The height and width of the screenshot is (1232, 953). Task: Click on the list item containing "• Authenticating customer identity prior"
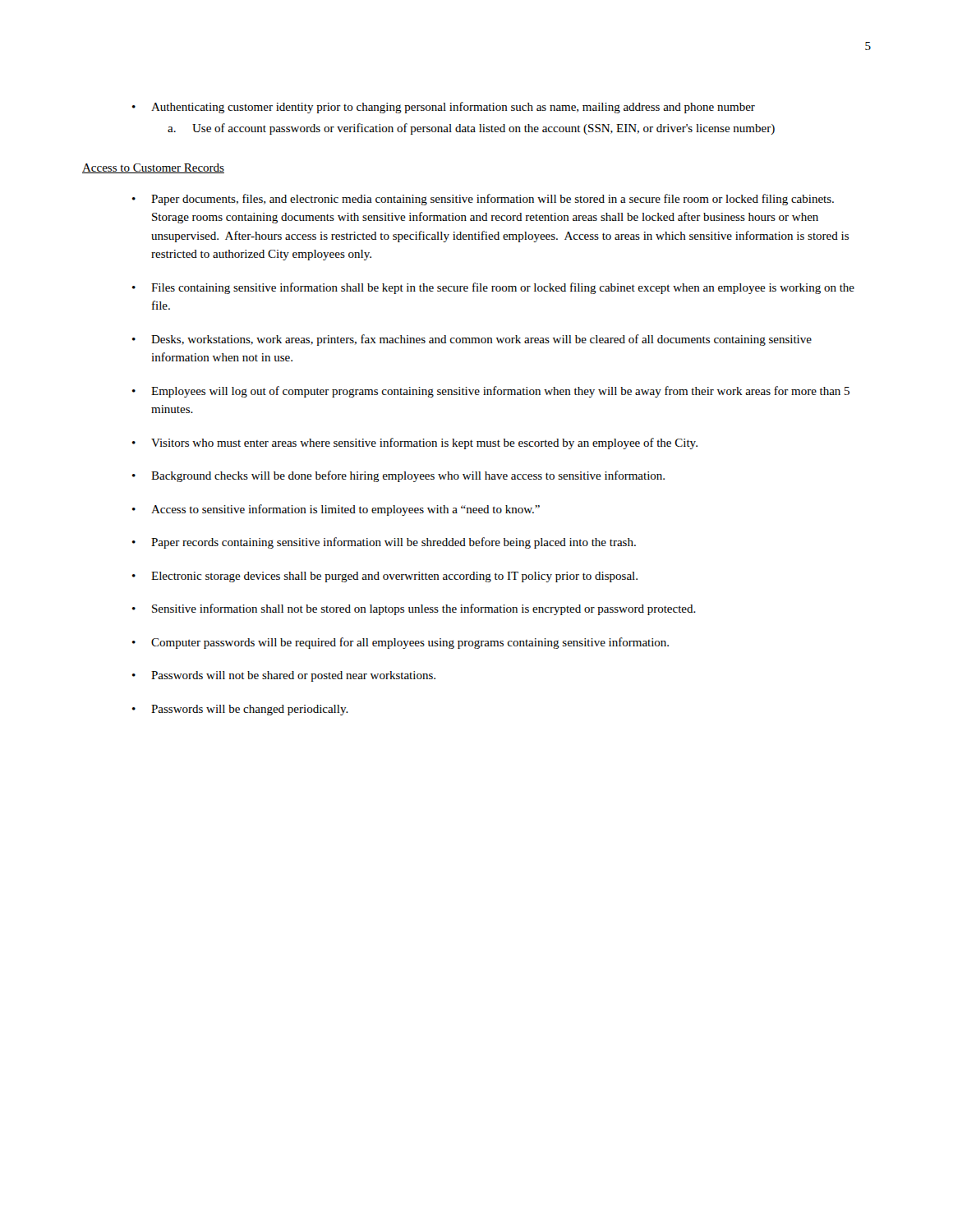point(501,118)
